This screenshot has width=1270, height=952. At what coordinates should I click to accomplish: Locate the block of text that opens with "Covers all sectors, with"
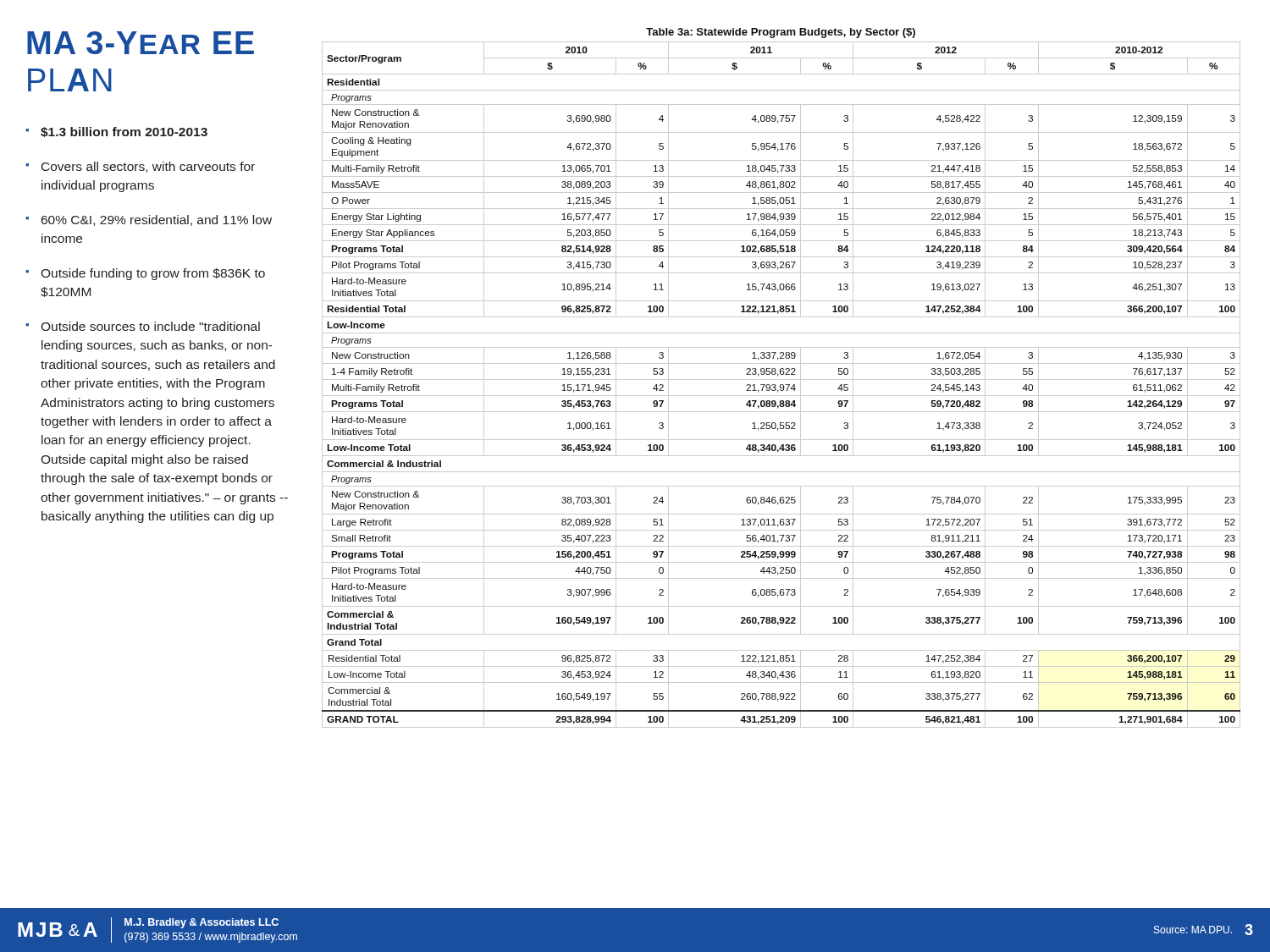(x=148, y=176)
